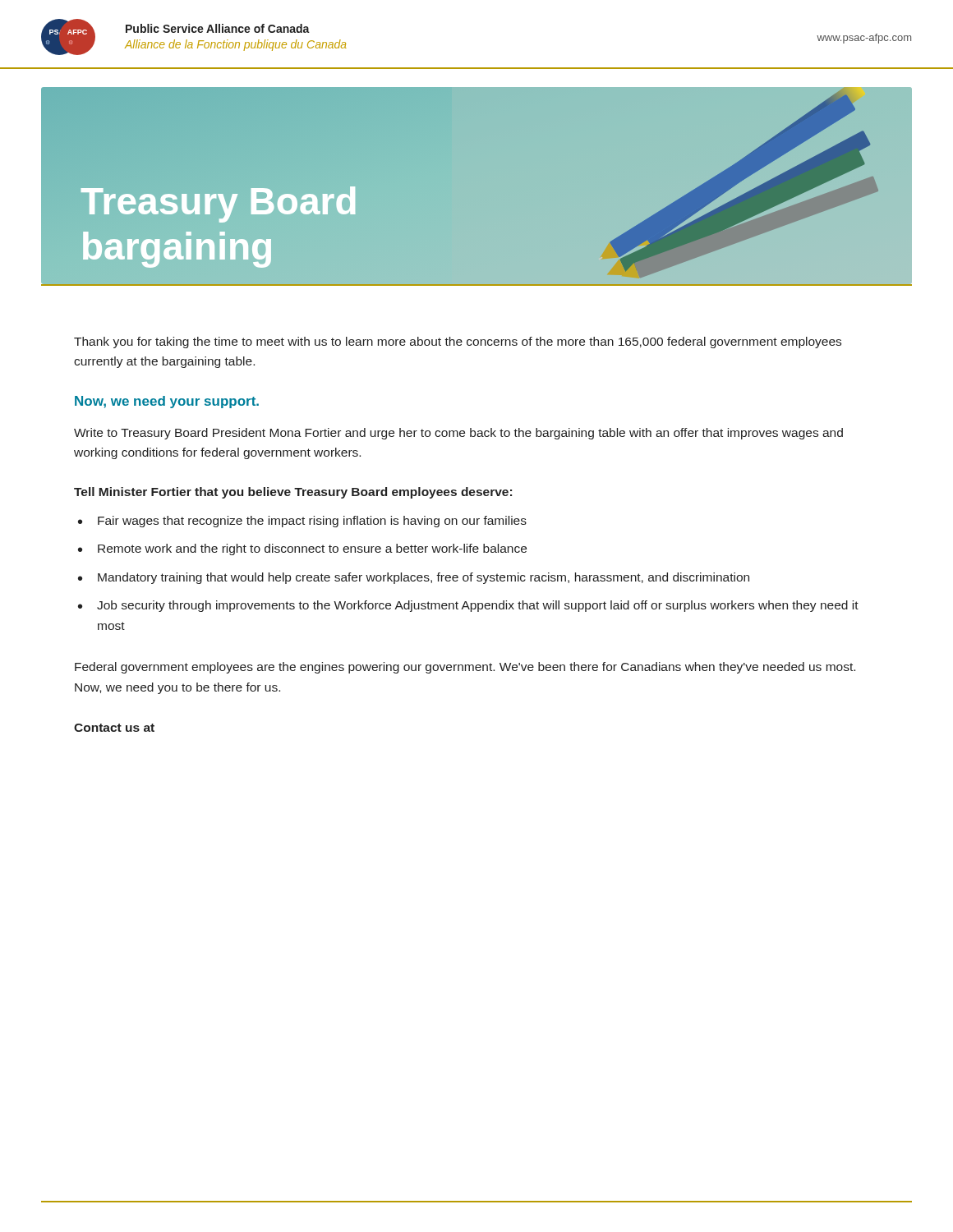The image size is (953, 1232).
Task: Find the text block containing "Federal government employees are"
Action: pyautogui.click(x=465, y=677)
